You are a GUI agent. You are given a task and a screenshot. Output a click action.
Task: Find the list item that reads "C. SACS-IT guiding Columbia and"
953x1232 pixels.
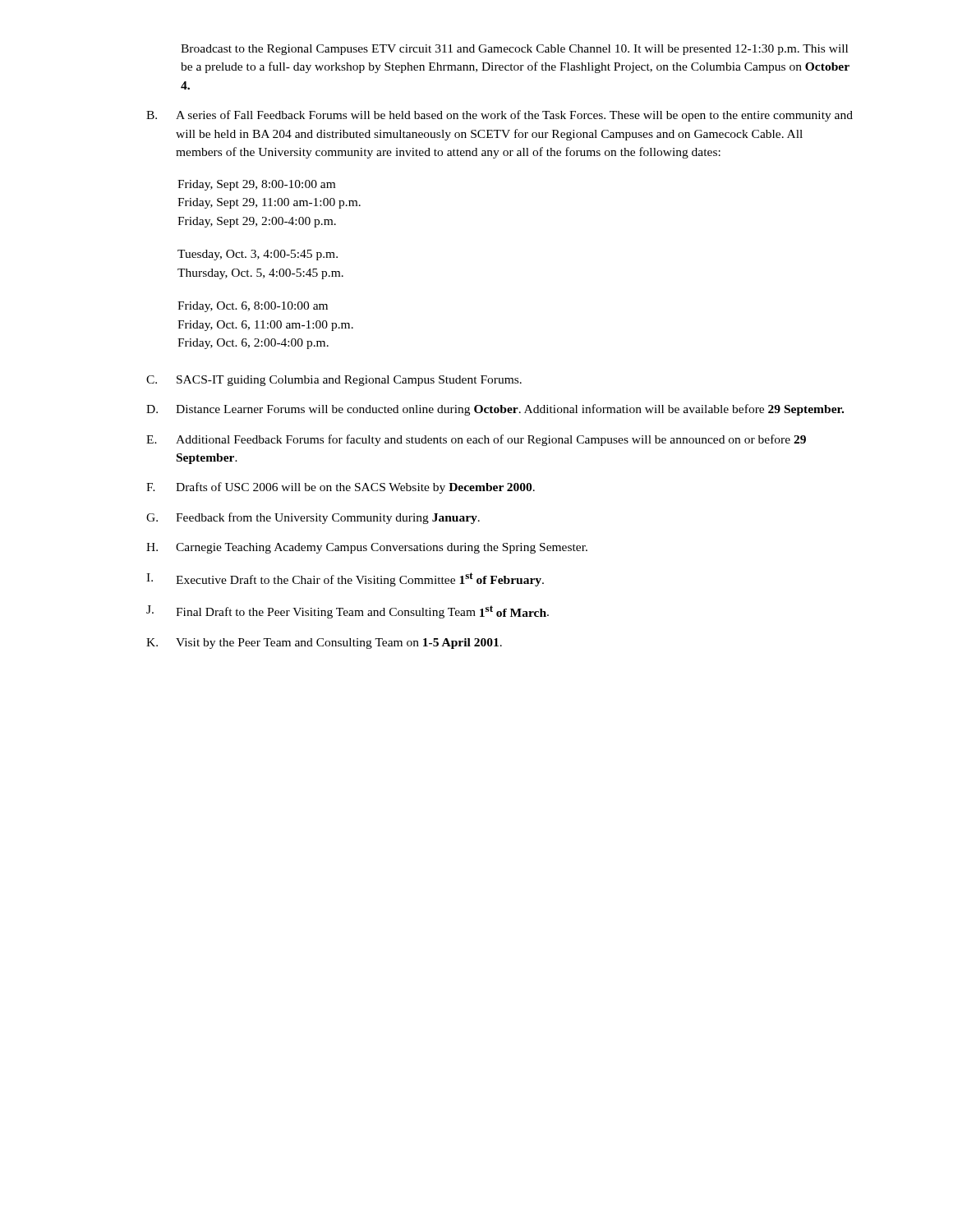[x=499, y=379]
